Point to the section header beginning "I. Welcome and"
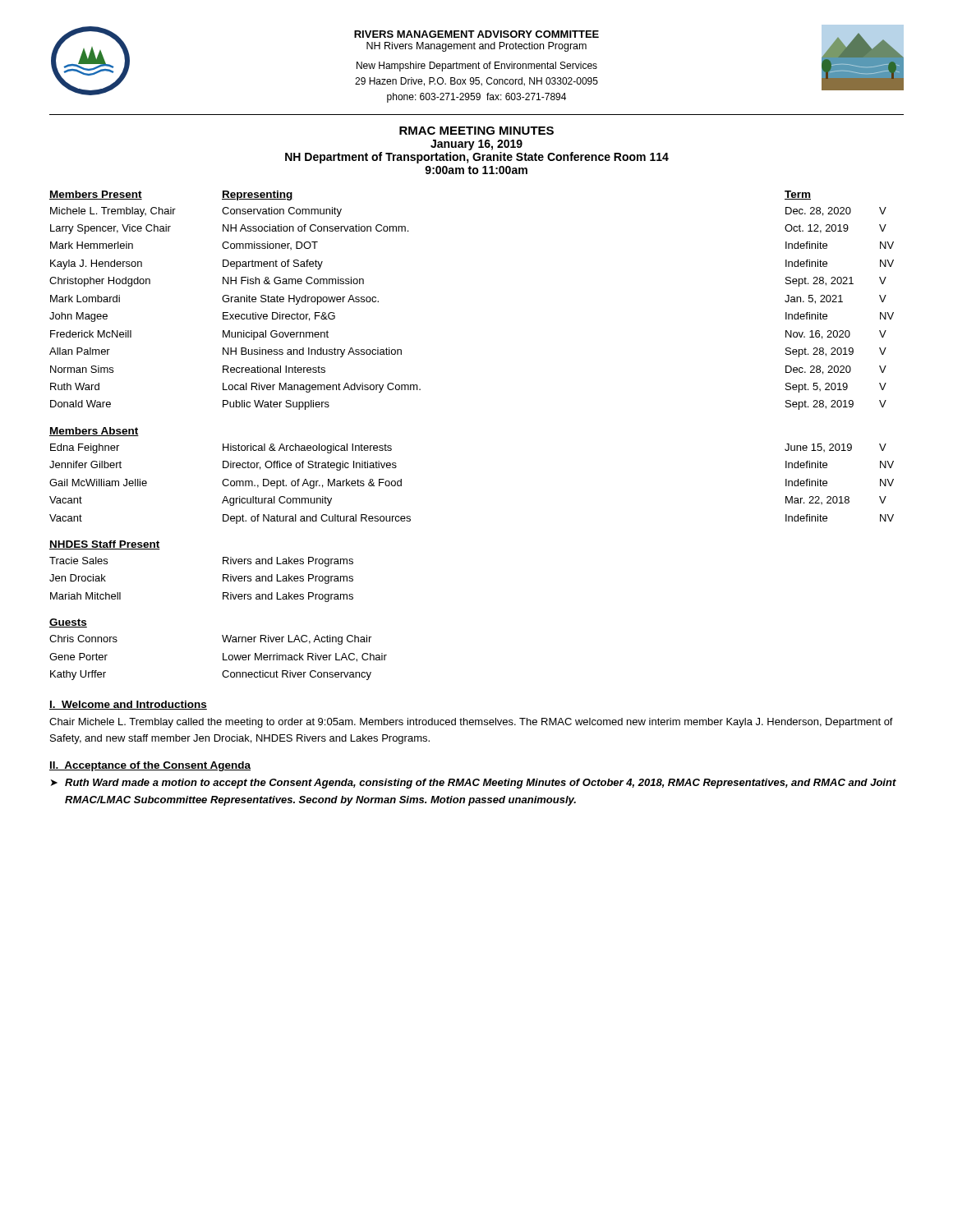Screen dimensions: 1232x953 point(128,704)
